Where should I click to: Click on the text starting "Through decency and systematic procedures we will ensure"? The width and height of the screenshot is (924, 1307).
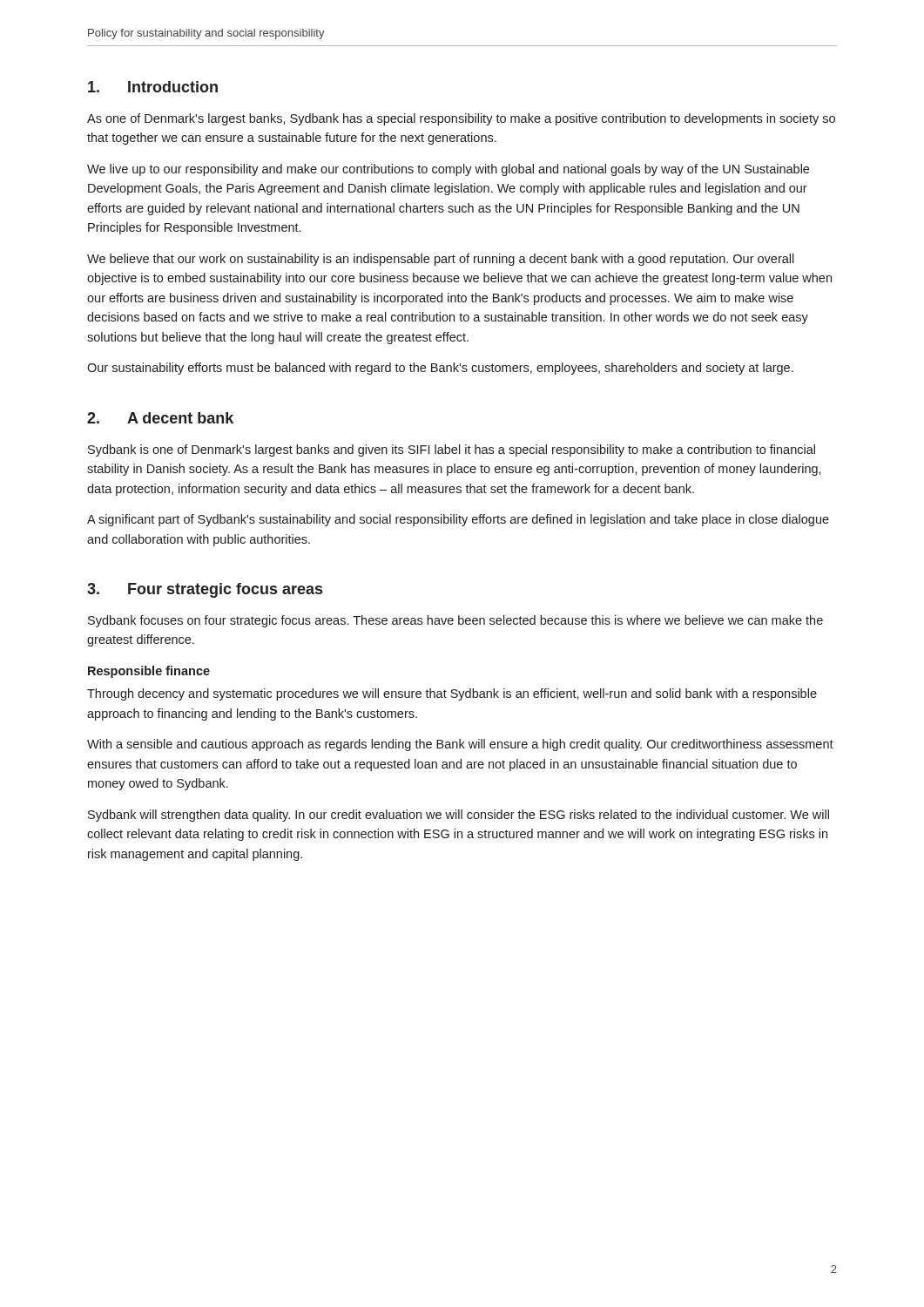pos(452,704)
